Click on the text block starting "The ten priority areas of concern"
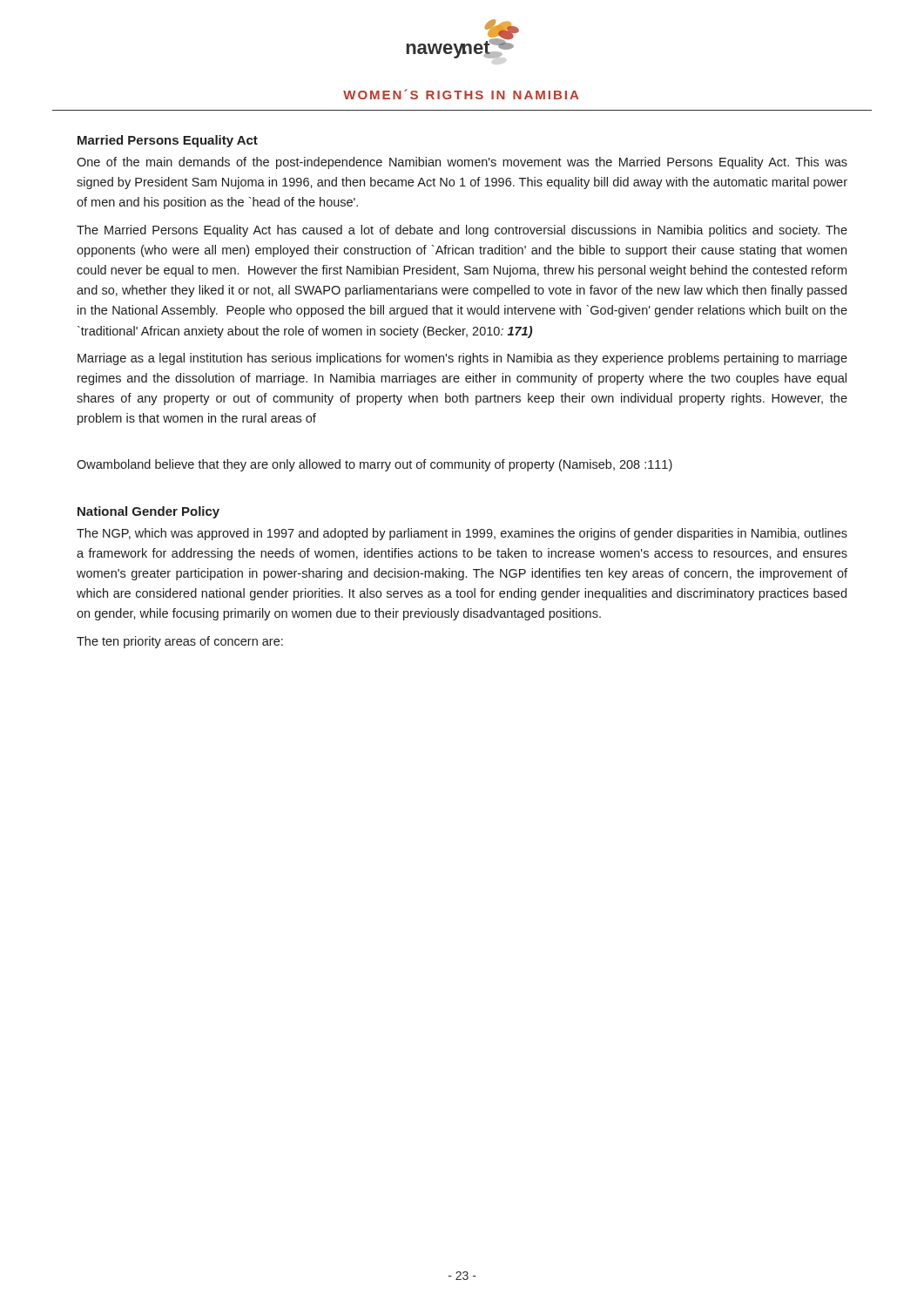The image size is (924, 1307). (180, 641)
